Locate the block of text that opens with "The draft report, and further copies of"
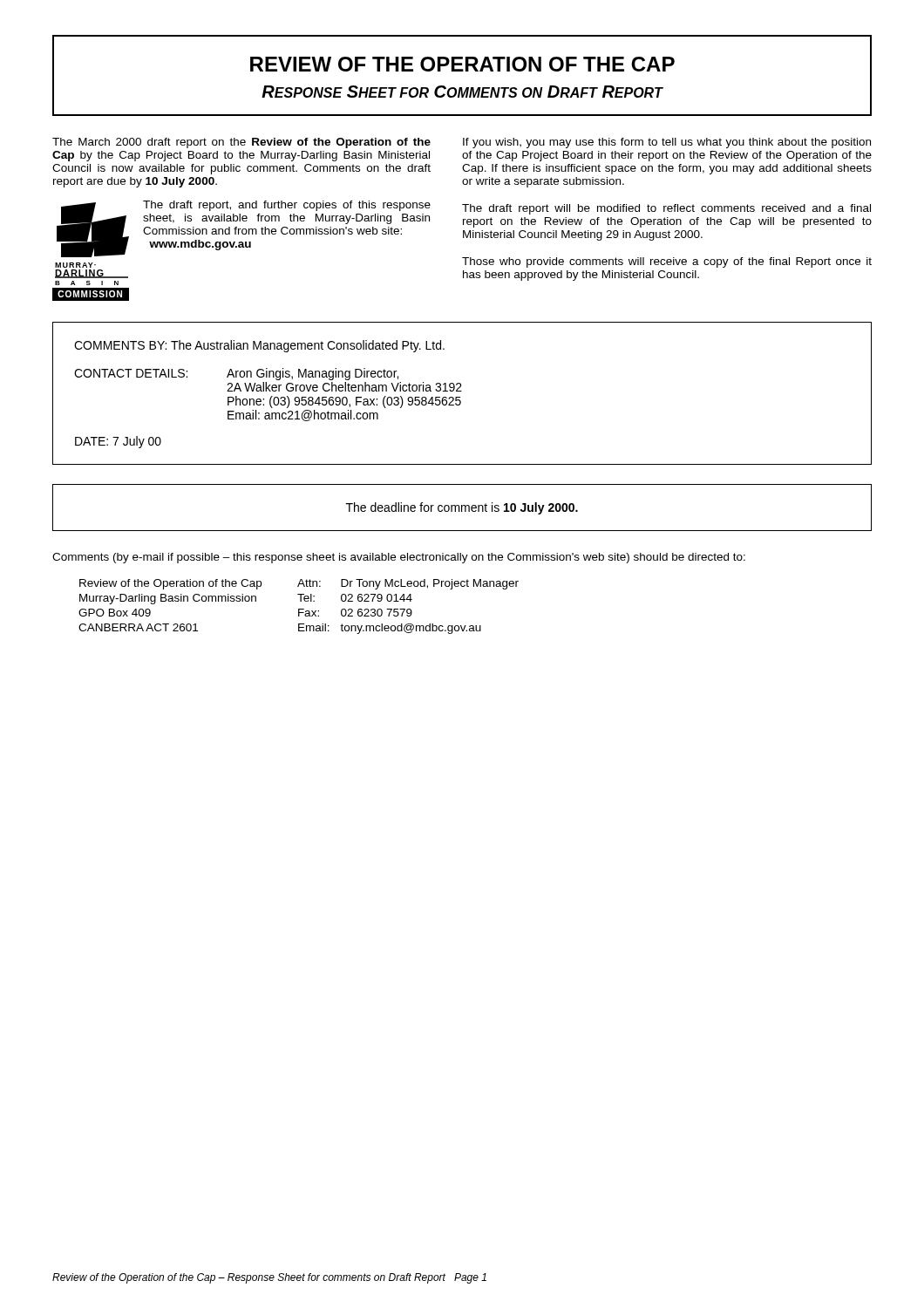 [x=287, y=224]
